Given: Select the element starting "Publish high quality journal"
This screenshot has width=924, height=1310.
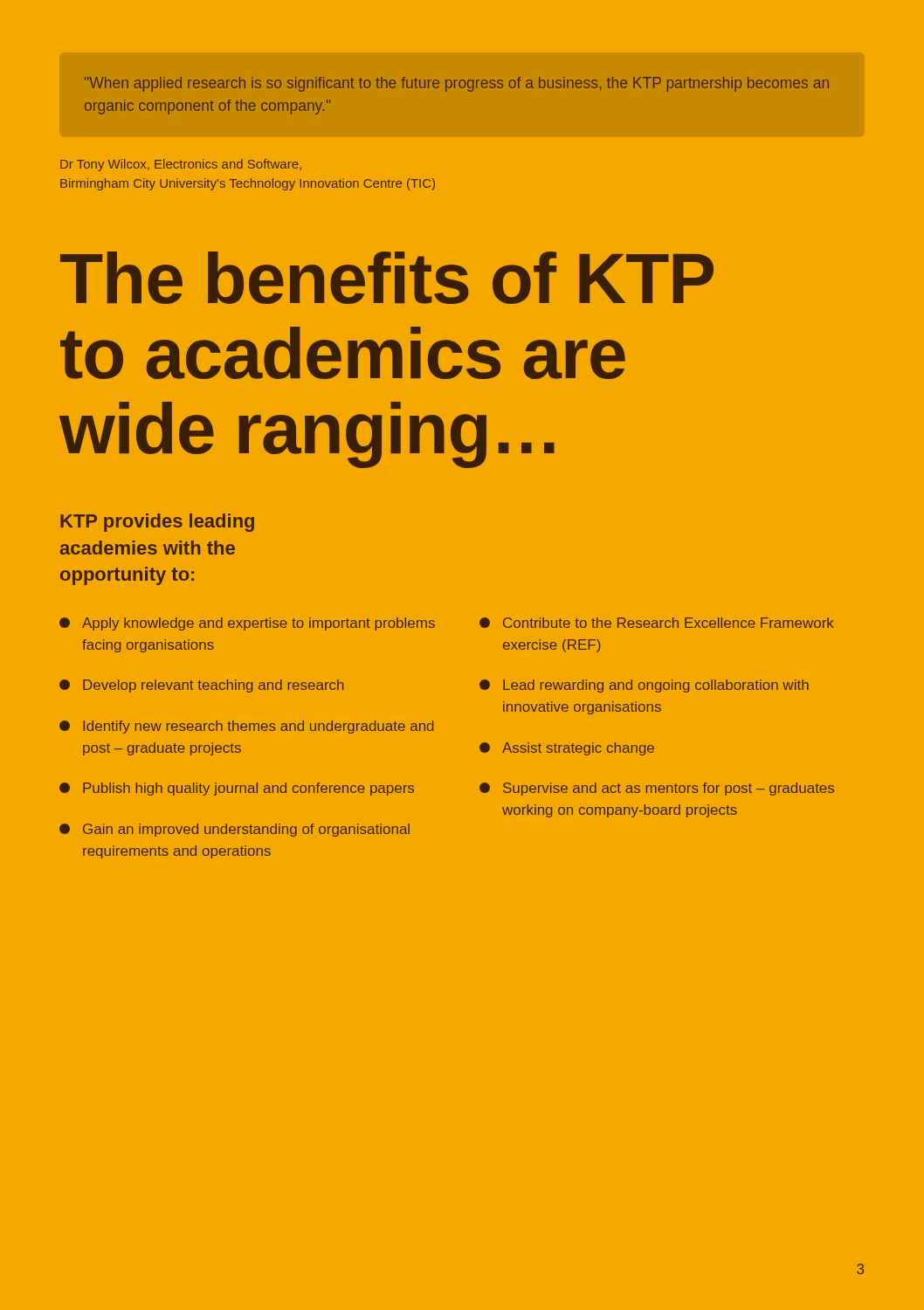Looking at the screenshot, I should (237, 789).
